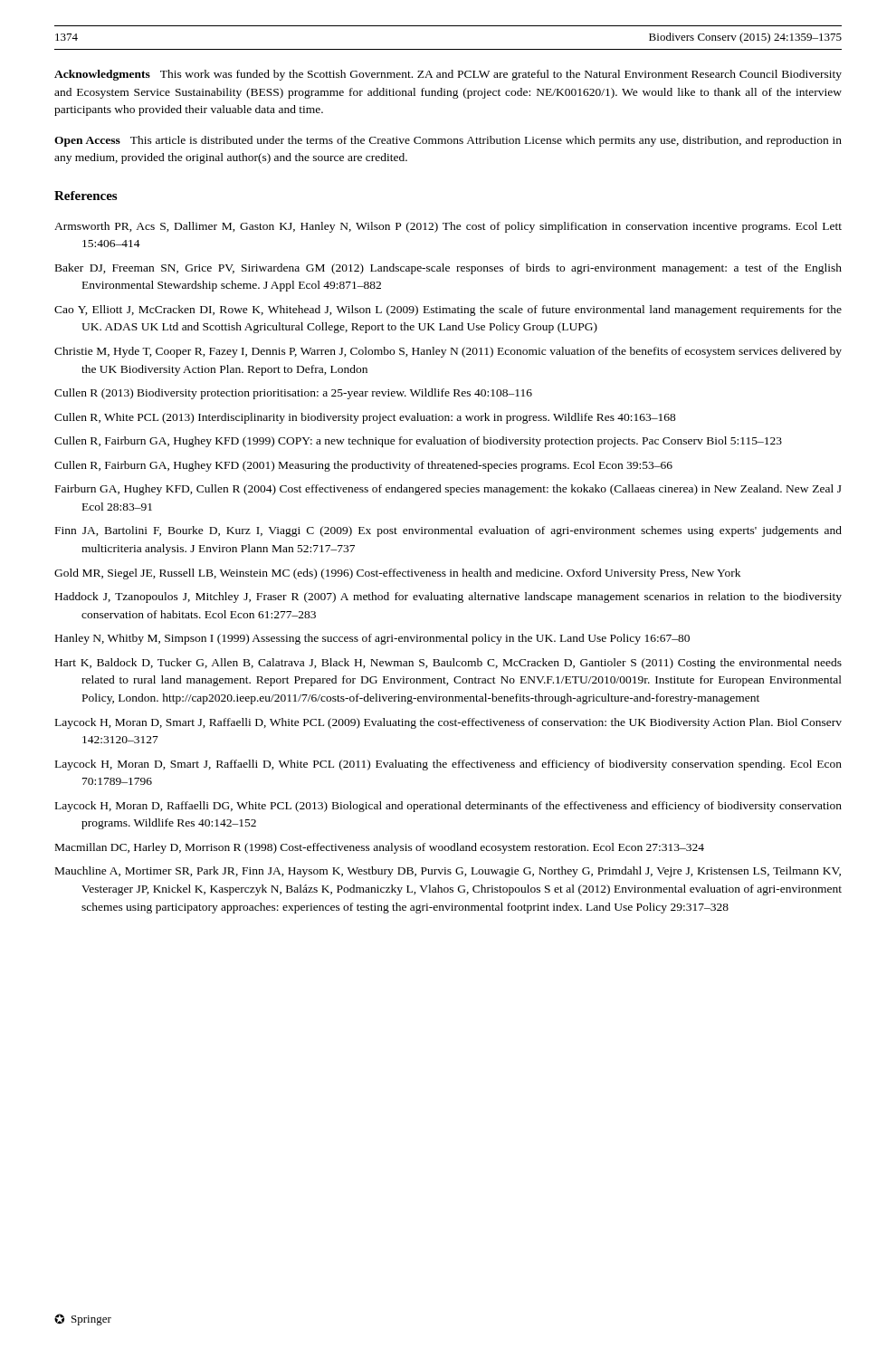This screenshot has width=896, height=1358.
Task: Select the passage starting "Acknowledgments This work was funded by the Scottish"
Action: coord(448,91)
